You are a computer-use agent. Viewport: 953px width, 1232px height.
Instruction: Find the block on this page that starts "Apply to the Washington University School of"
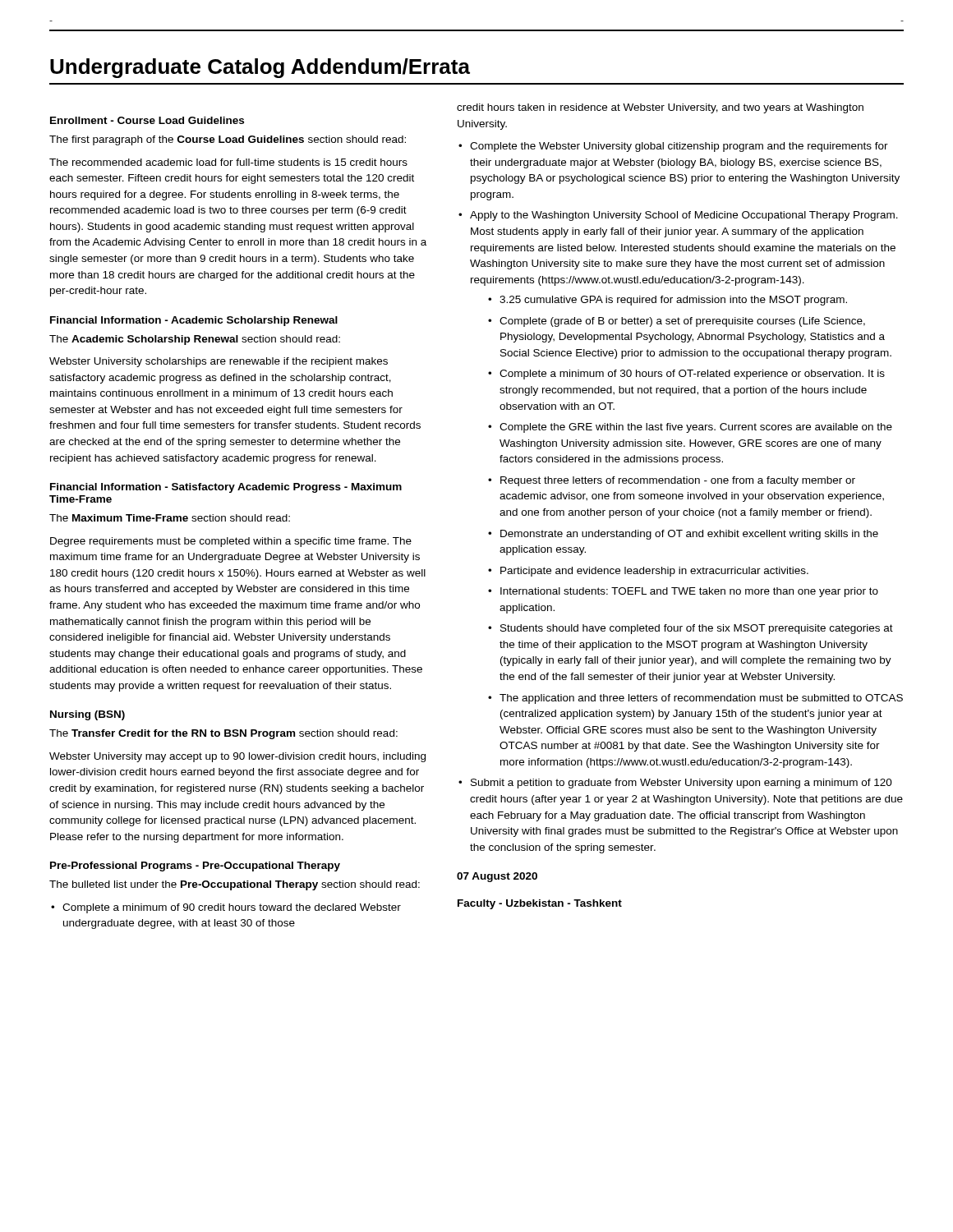coord(687,489)
